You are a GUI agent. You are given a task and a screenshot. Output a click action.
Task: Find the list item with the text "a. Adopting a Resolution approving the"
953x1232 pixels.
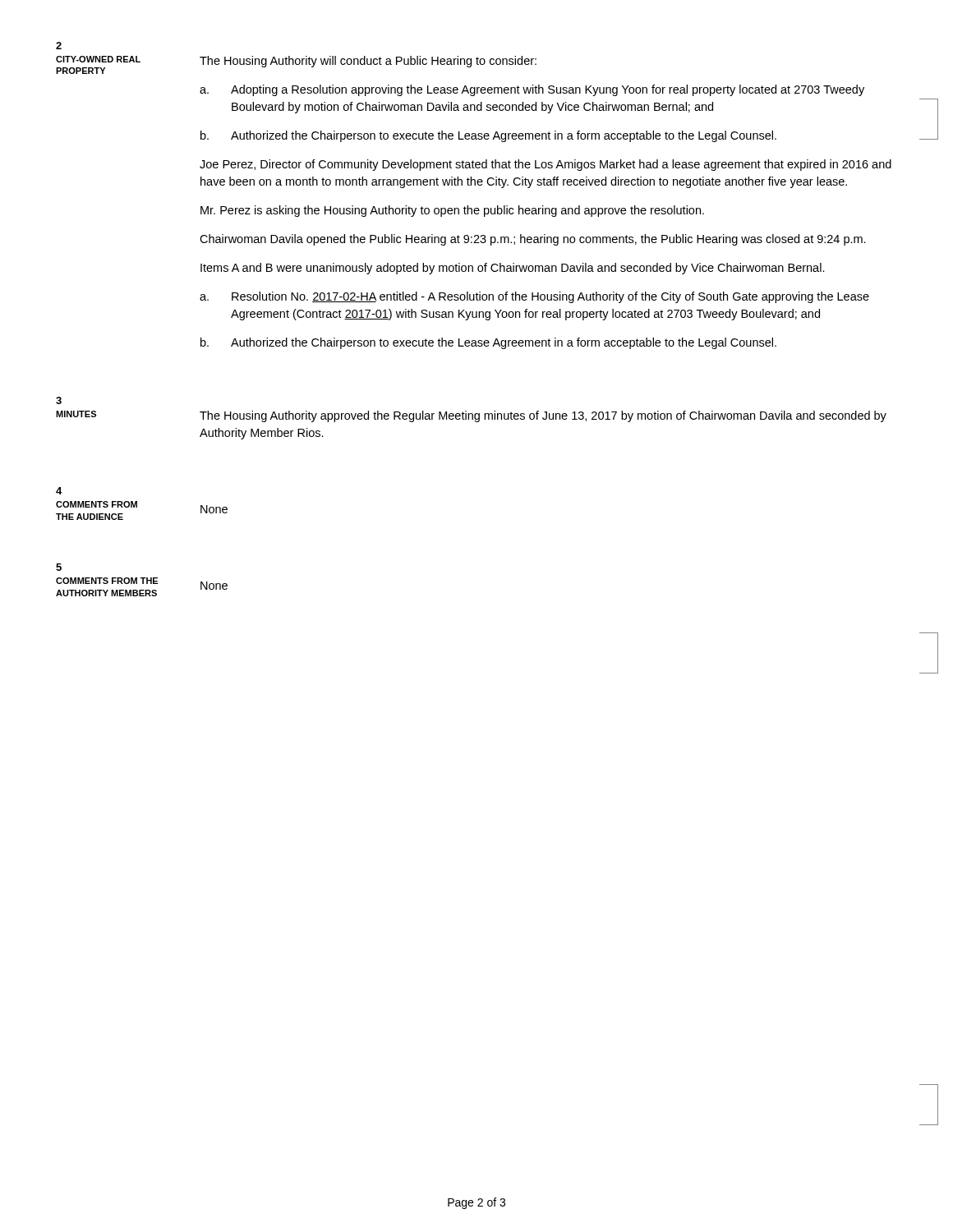click(x=548, y=99)
